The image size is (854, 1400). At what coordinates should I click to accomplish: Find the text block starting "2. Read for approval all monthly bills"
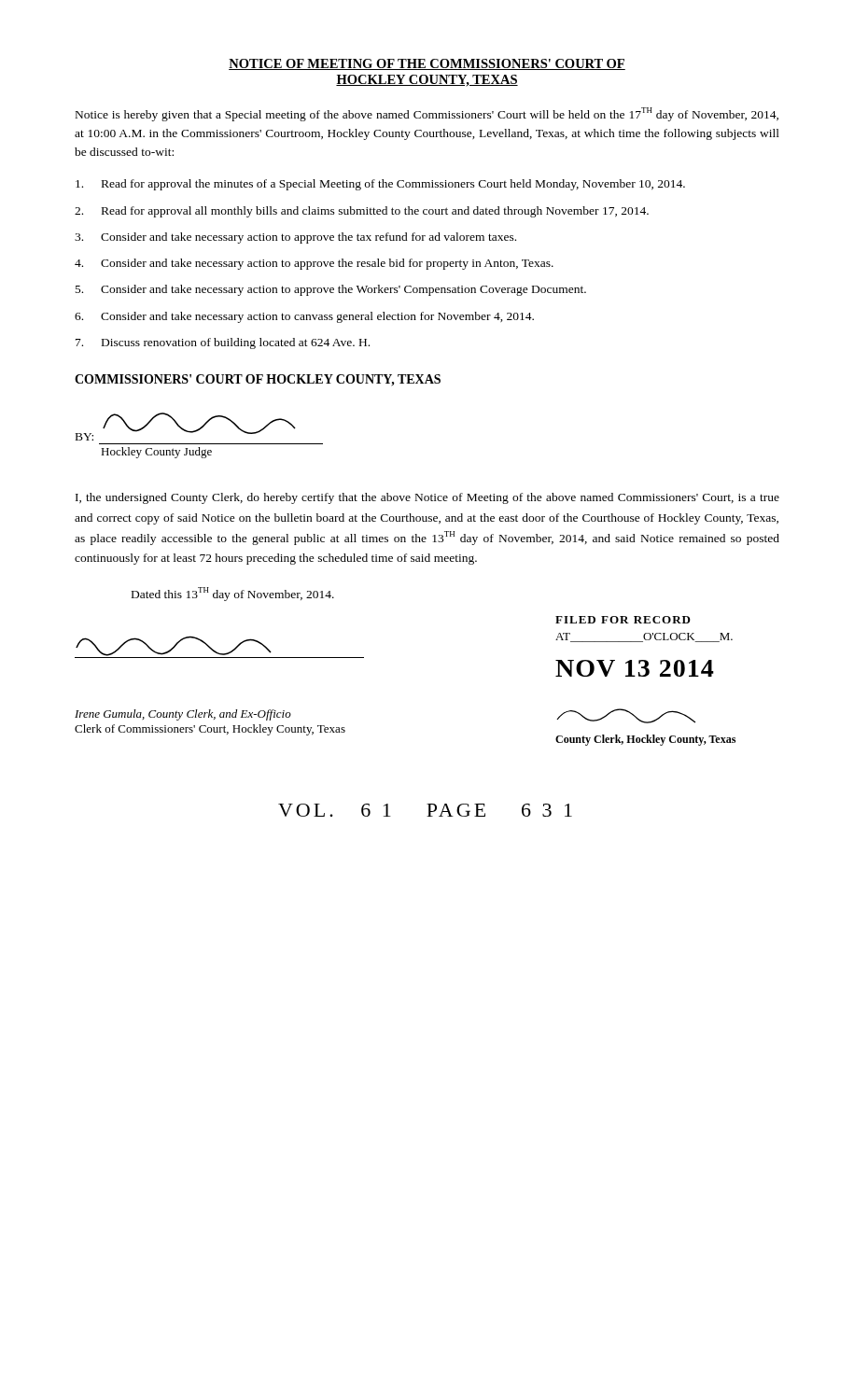427,211
